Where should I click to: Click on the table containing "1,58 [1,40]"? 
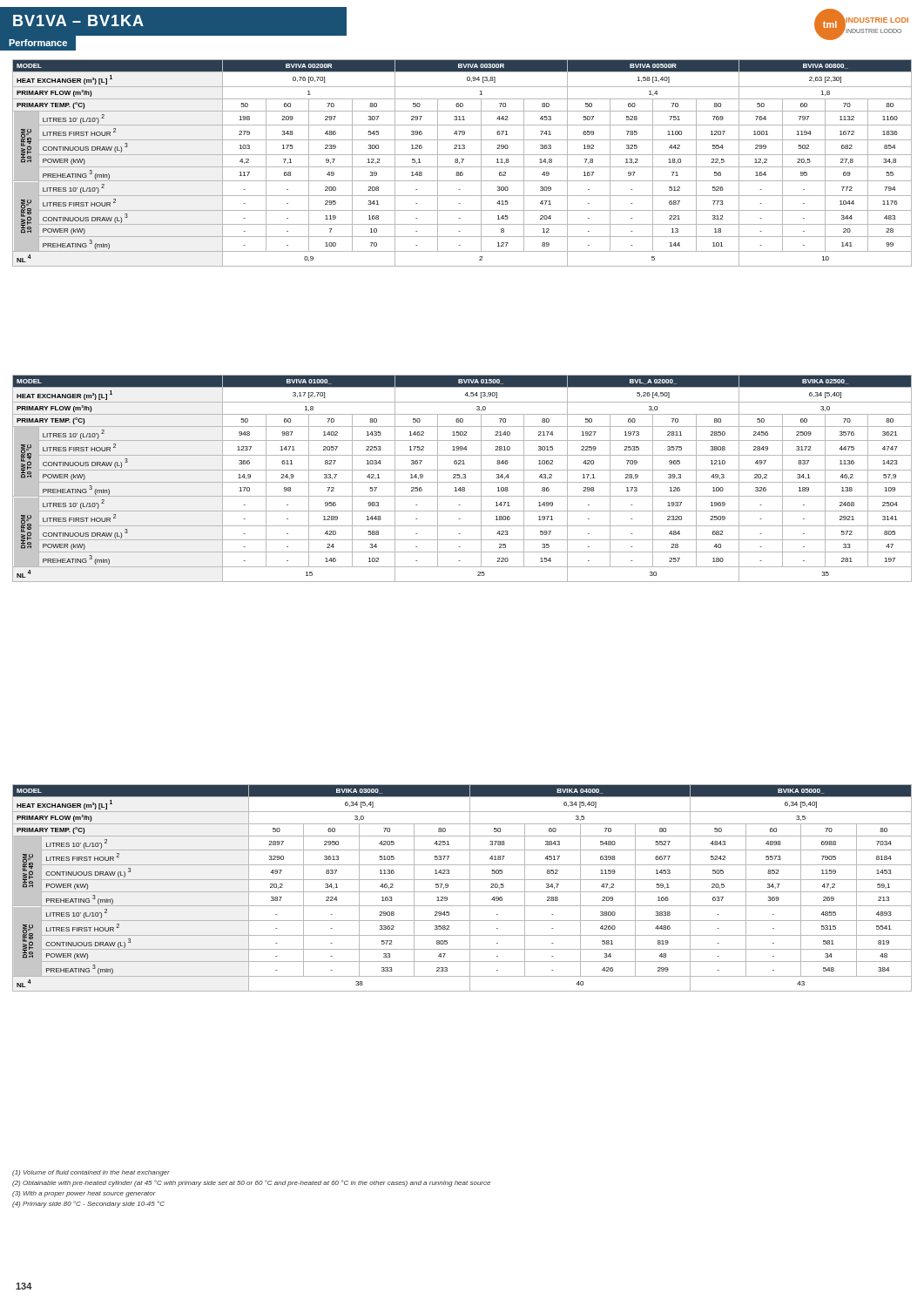coord(462,163)
